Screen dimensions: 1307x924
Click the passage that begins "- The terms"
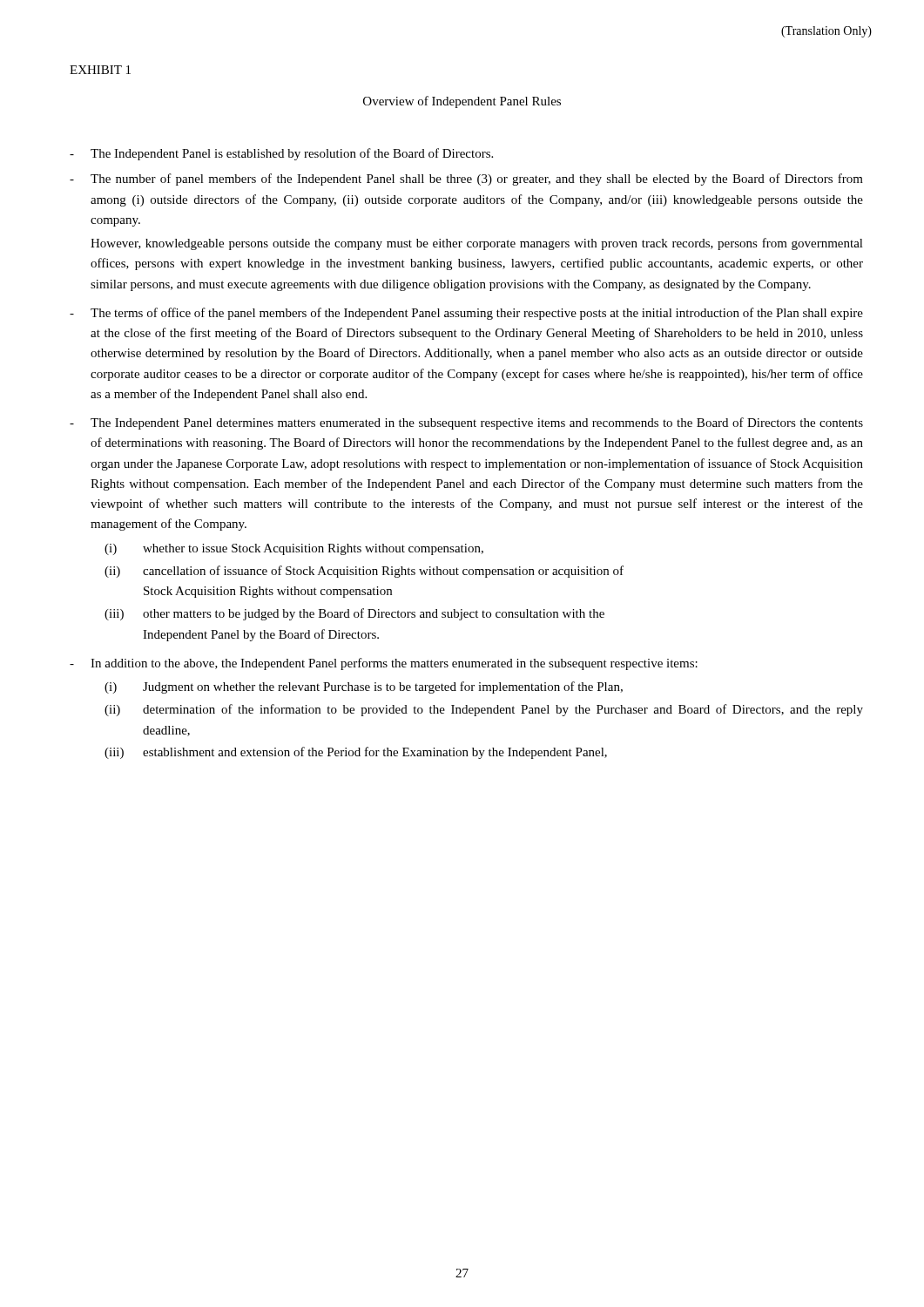tap(466, 354)
